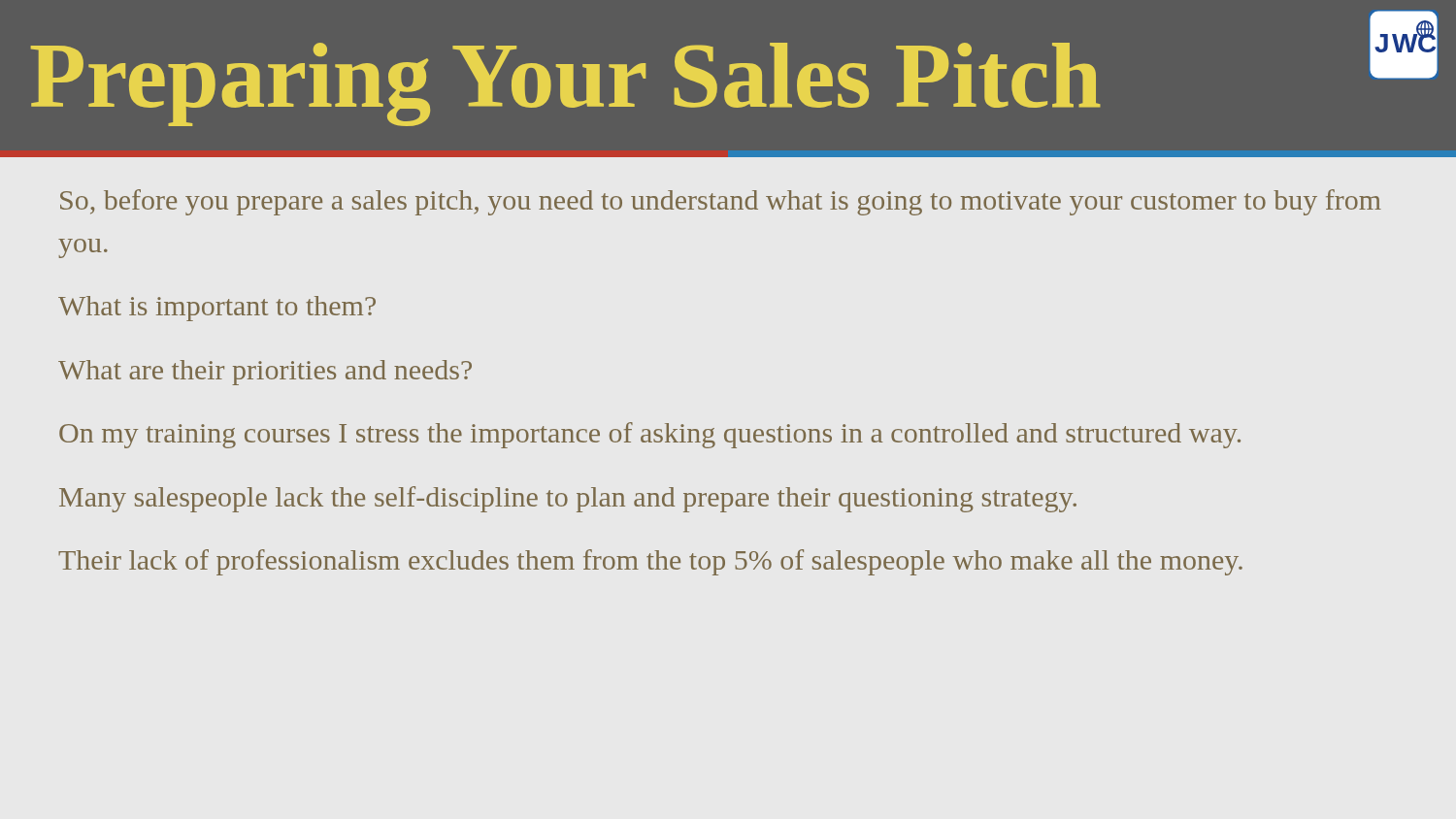
Task: Locate the block of text that opens with "On my training courses"
Action: pyautogui.click(x=650, y=432)
